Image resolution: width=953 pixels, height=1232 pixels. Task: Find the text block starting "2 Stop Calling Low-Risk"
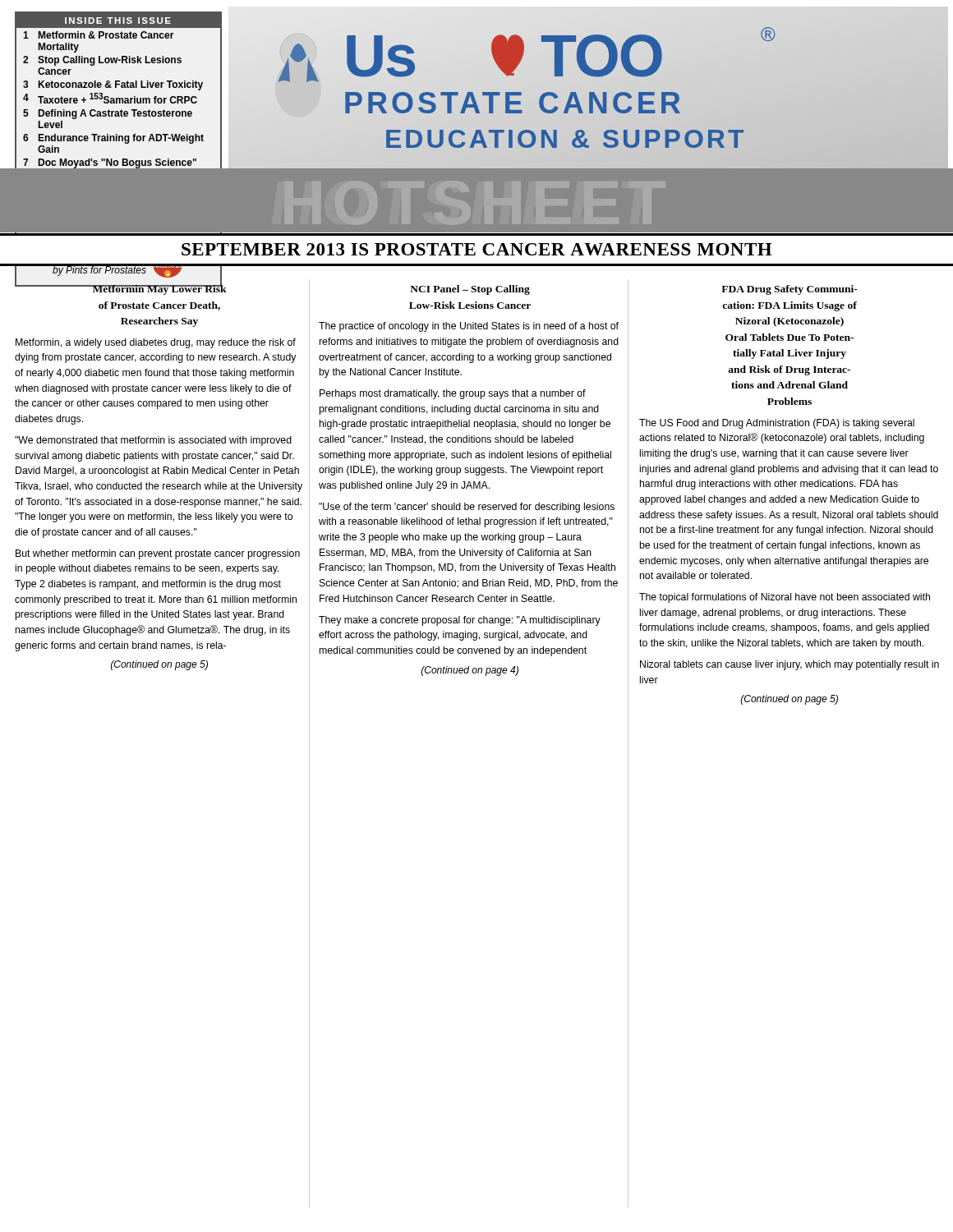118,66
